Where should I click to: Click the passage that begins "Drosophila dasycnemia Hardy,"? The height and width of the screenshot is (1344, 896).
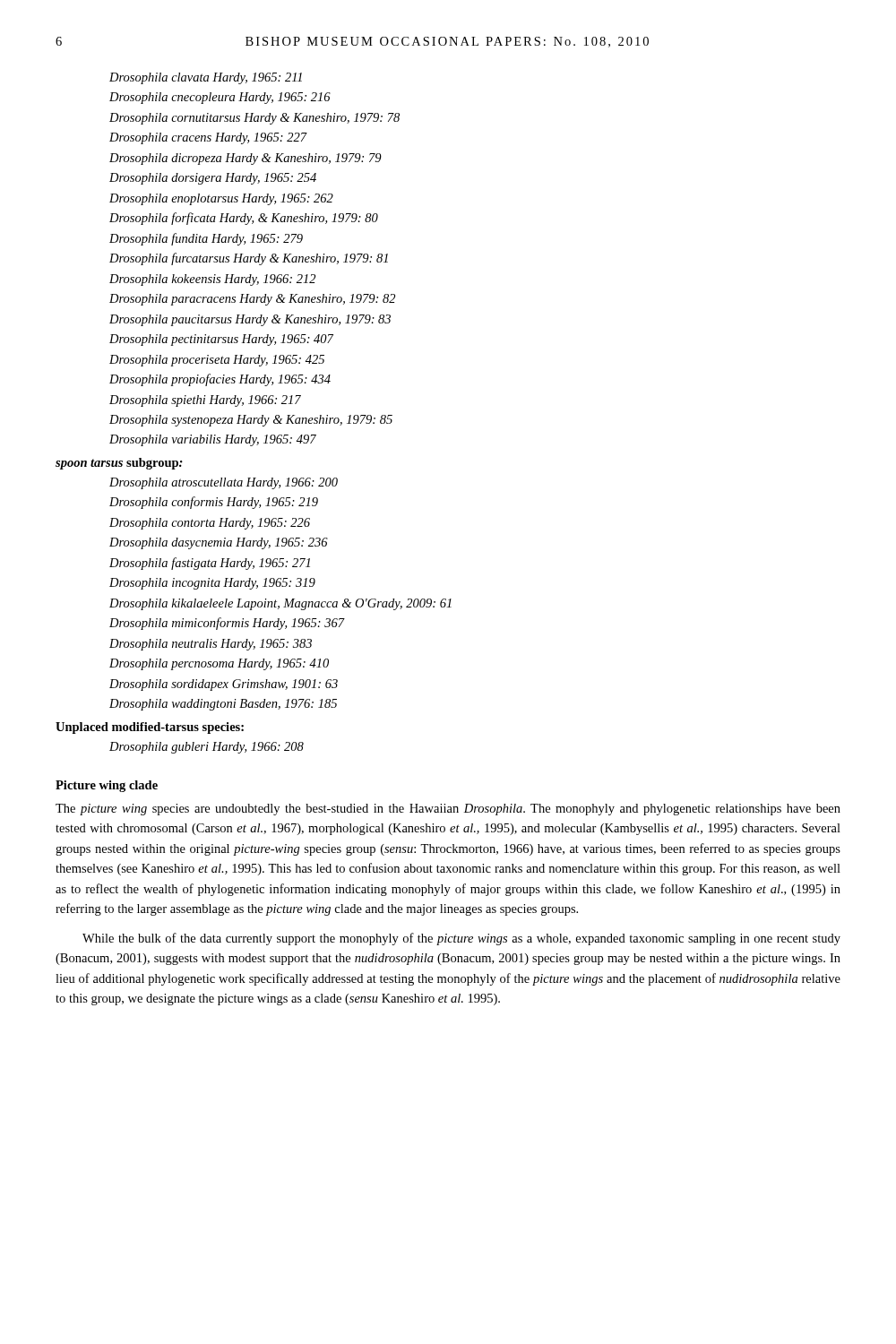click(218, 542)
